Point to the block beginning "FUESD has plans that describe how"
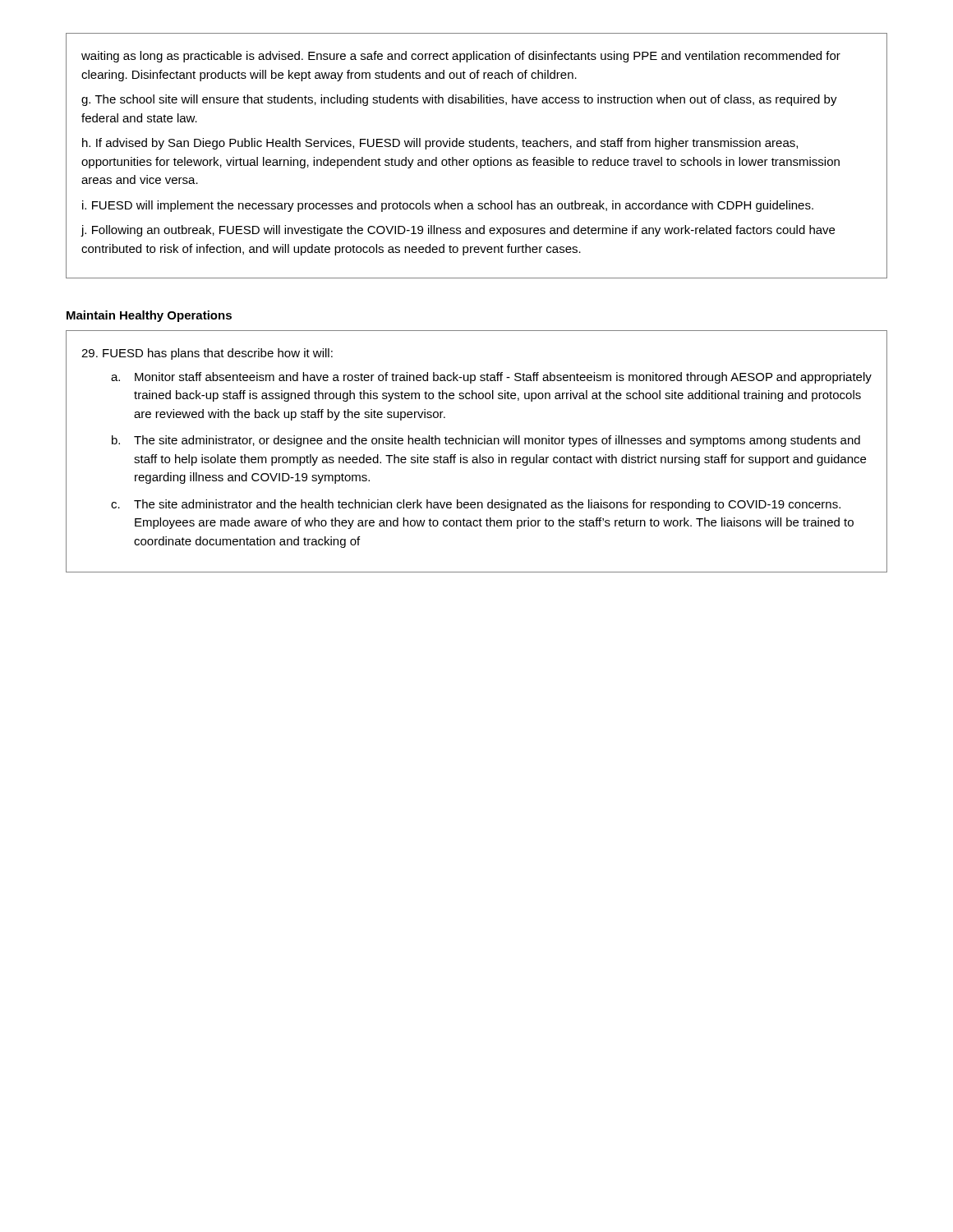 click(x=476, y=447)
